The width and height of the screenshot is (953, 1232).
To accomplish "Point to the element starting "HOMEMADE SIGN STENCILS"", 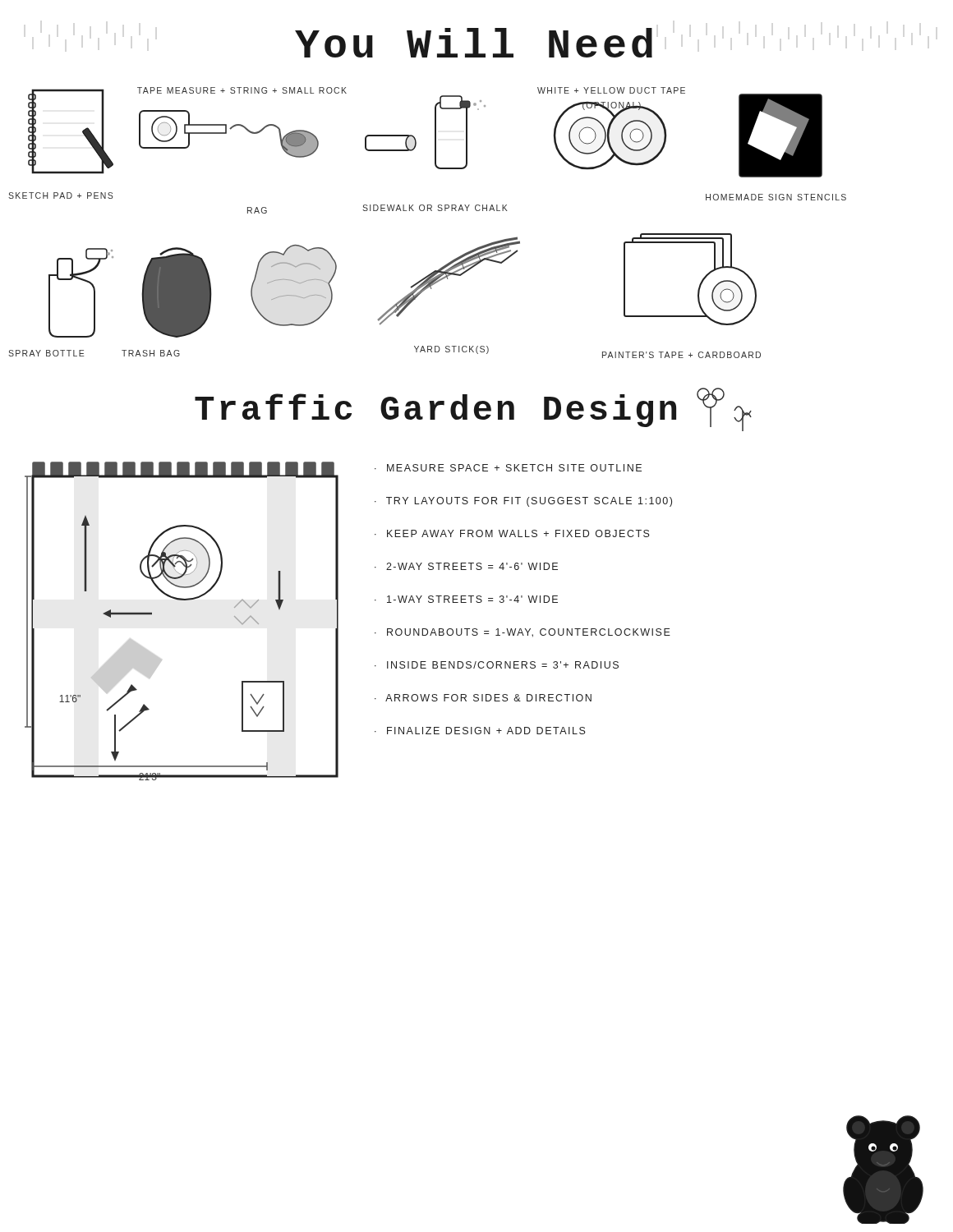I will (776, 197).
